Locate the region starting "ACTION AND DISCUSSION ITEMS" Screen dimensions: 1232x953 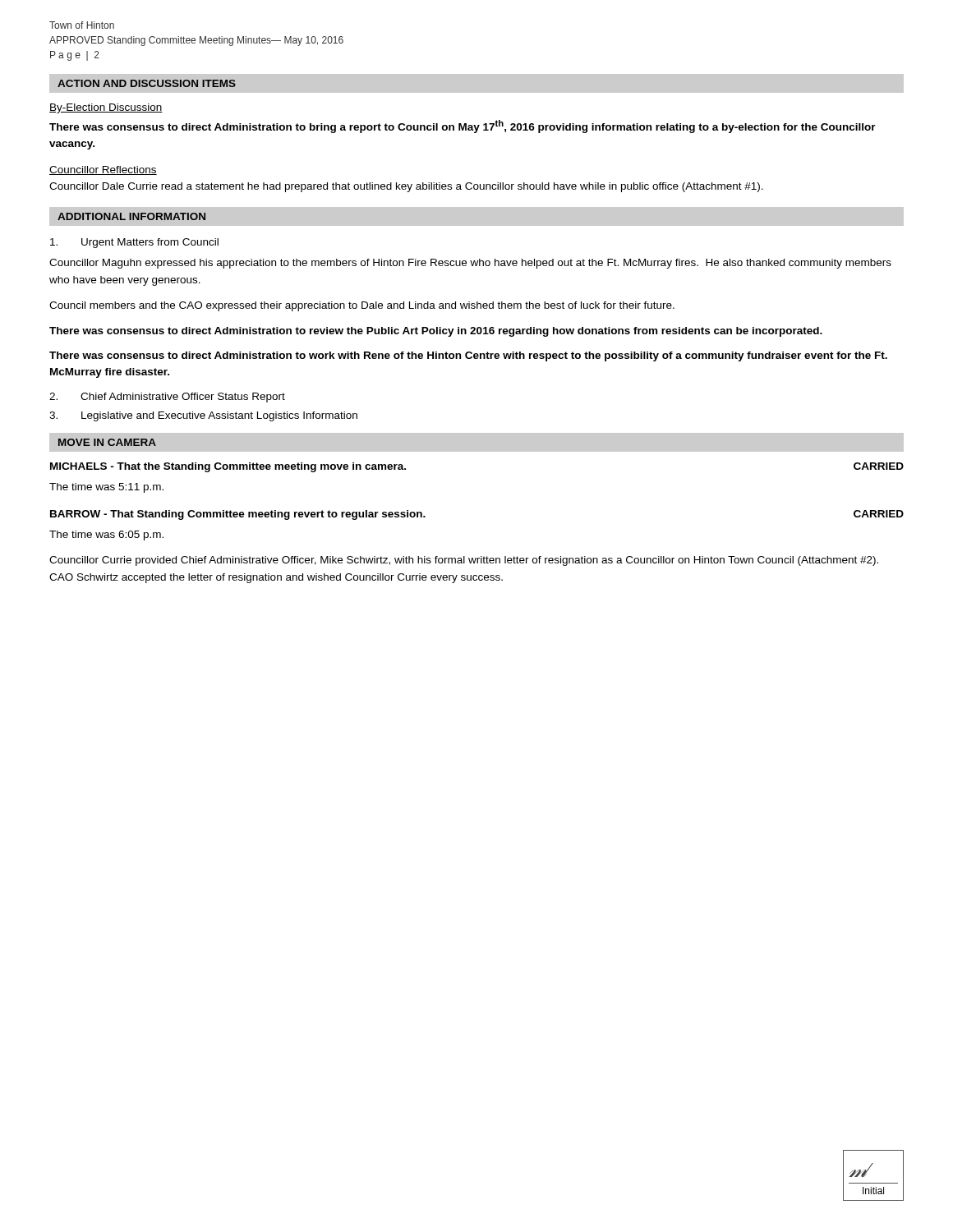(476, 83)
